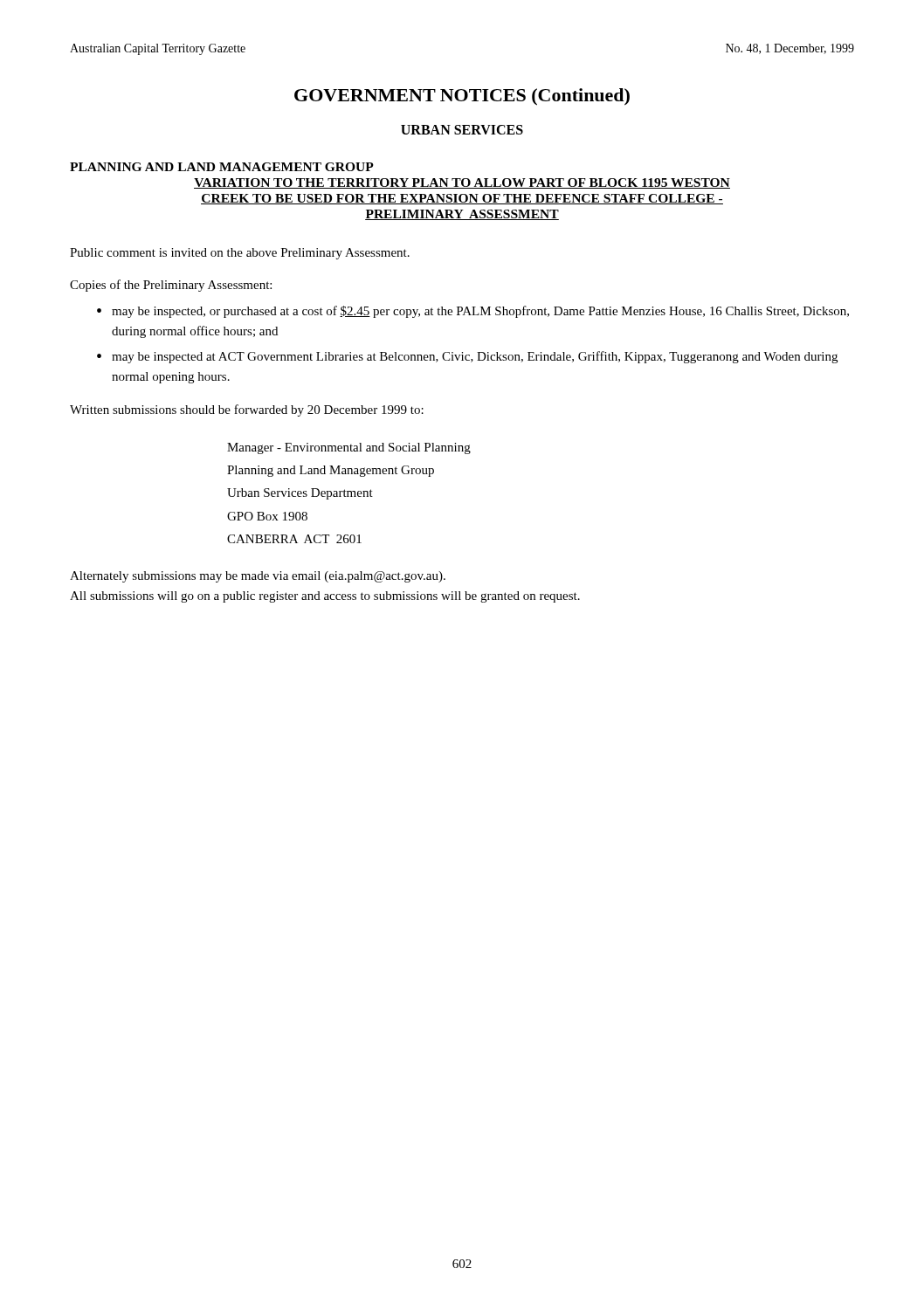
Task: Locate the text starting "• may be inspected,"
Action: [475, 321]
